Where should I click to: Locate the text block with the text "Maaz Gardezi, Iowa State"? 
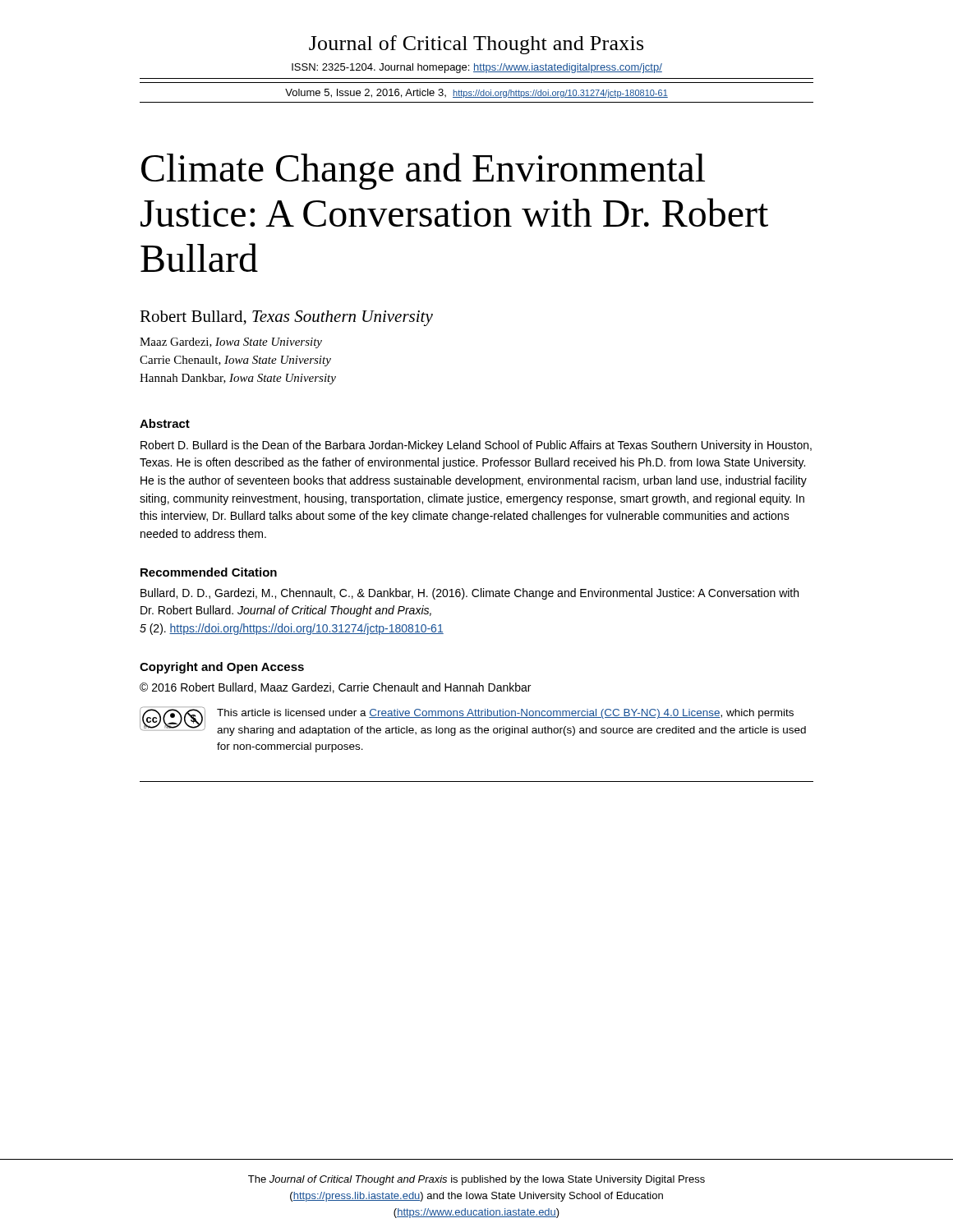point(231,341)
